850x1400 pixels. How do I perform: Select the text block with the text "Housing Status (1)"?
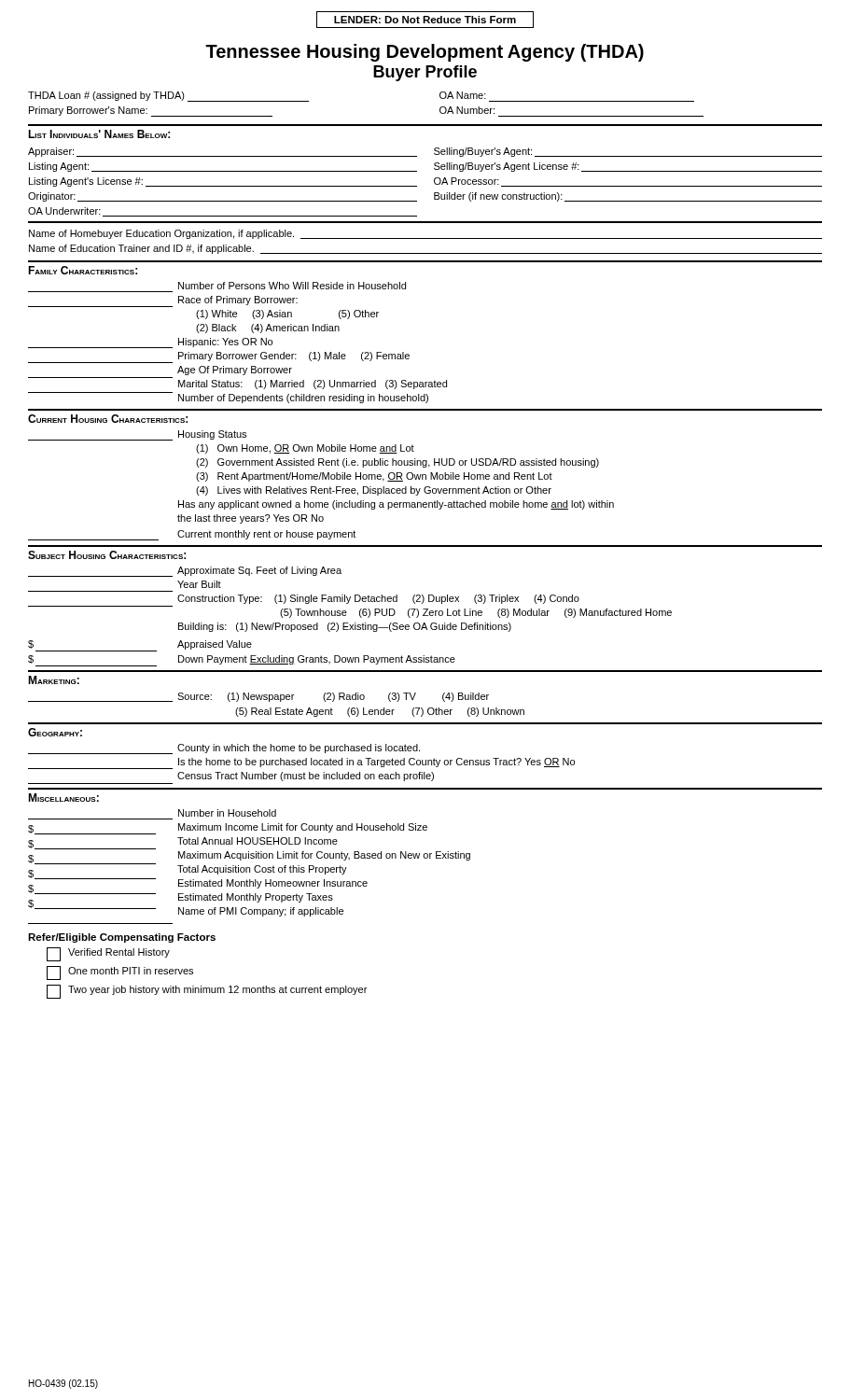pyautogui.click(x=500, y=476)
